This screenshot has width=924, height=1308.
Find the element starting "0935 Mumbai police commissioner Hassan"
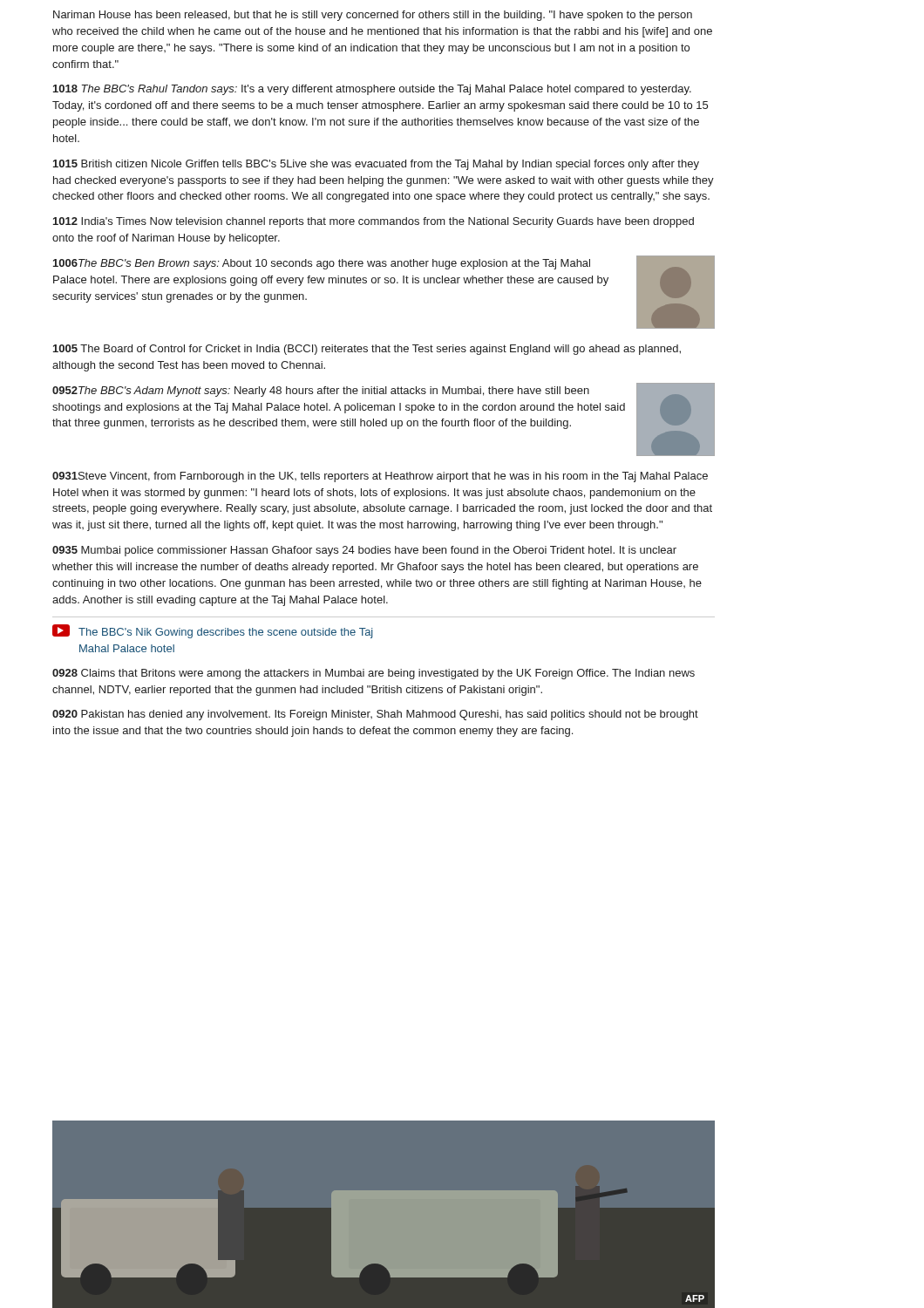pyautogui.click(x=377, y=574)
